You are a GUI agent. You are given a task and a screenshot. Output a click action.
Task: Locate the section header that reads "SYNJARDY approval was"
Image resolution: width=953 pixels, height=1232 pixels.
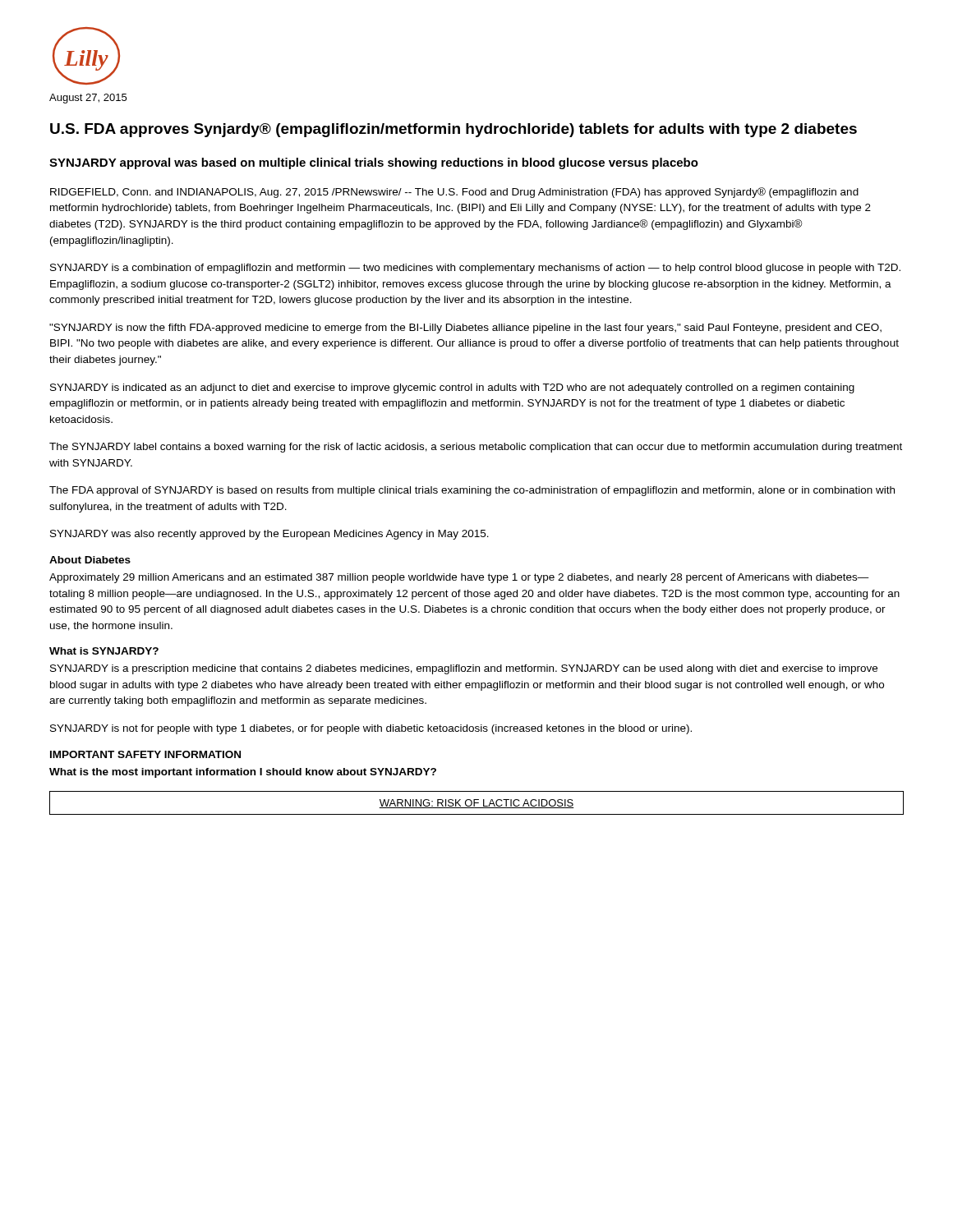tap(374, 162)
